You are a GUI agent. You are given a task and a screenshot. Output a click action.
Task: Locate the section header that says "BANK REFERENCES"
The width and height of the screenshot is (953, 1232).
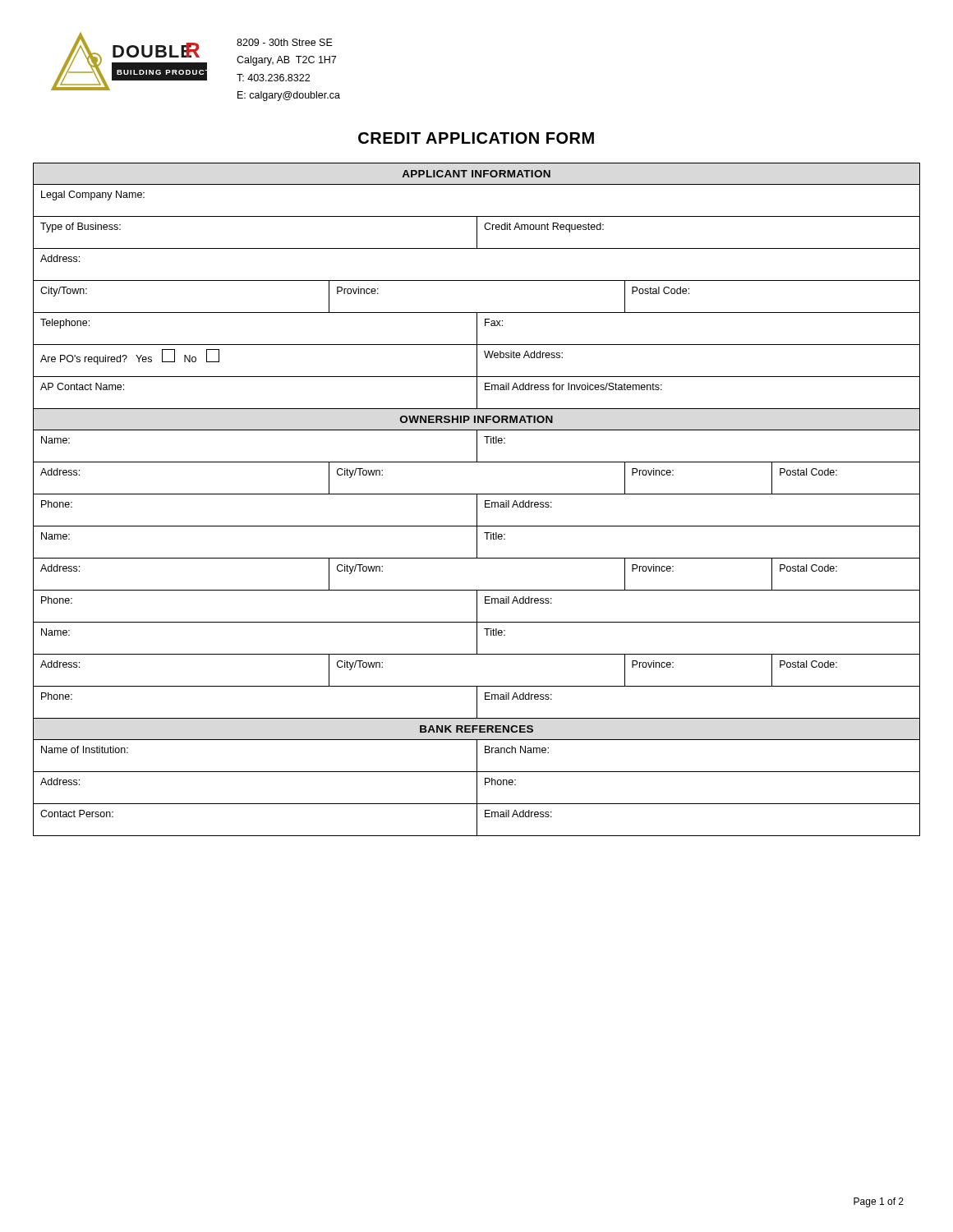click(476, 729)
